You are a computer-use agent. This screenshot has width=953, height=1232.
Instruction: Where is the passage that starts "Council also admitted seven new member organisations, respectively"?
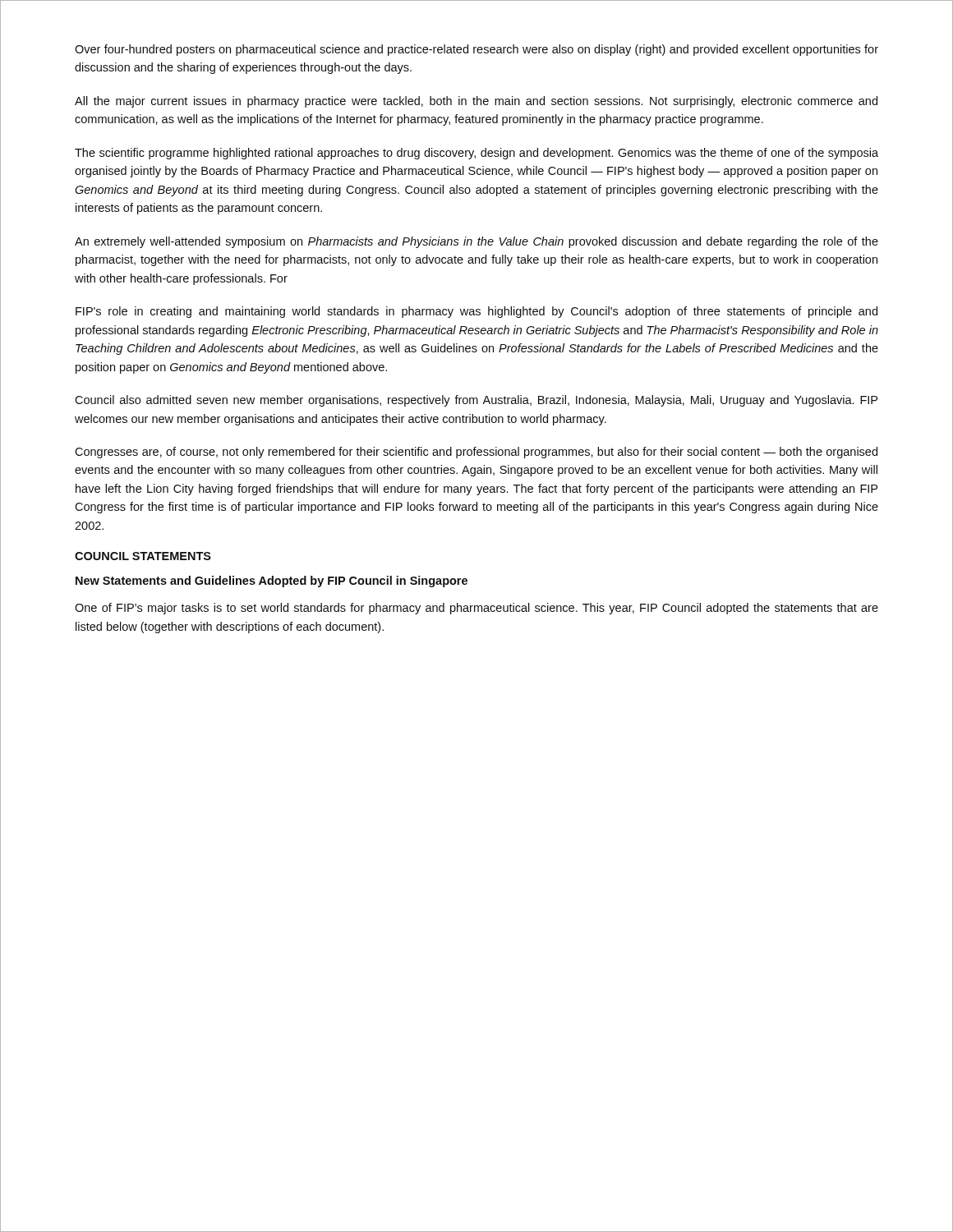click(476, 409)
